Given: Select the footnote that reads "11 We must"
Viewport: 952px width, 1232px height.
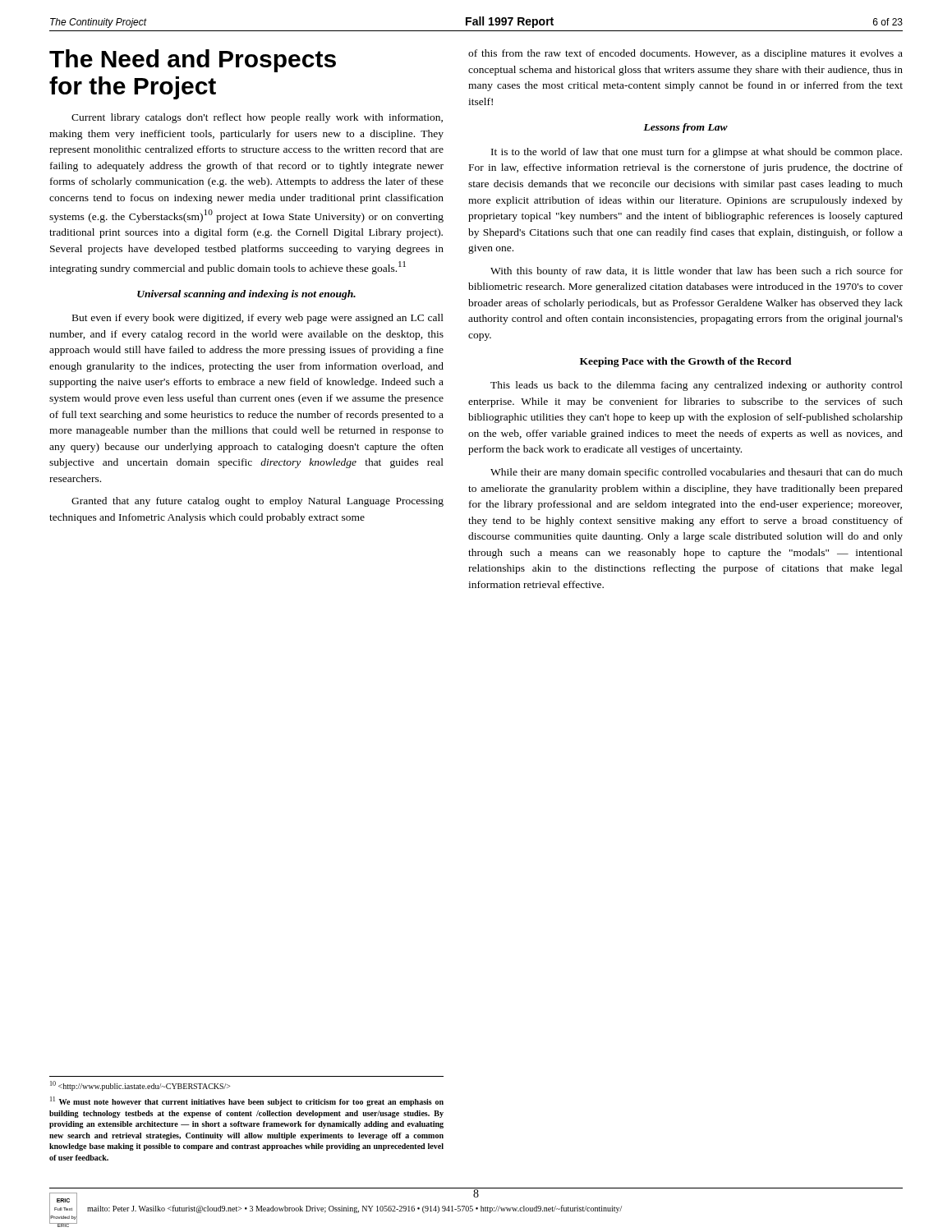Looking at the screenshot, I should 246,1129.
